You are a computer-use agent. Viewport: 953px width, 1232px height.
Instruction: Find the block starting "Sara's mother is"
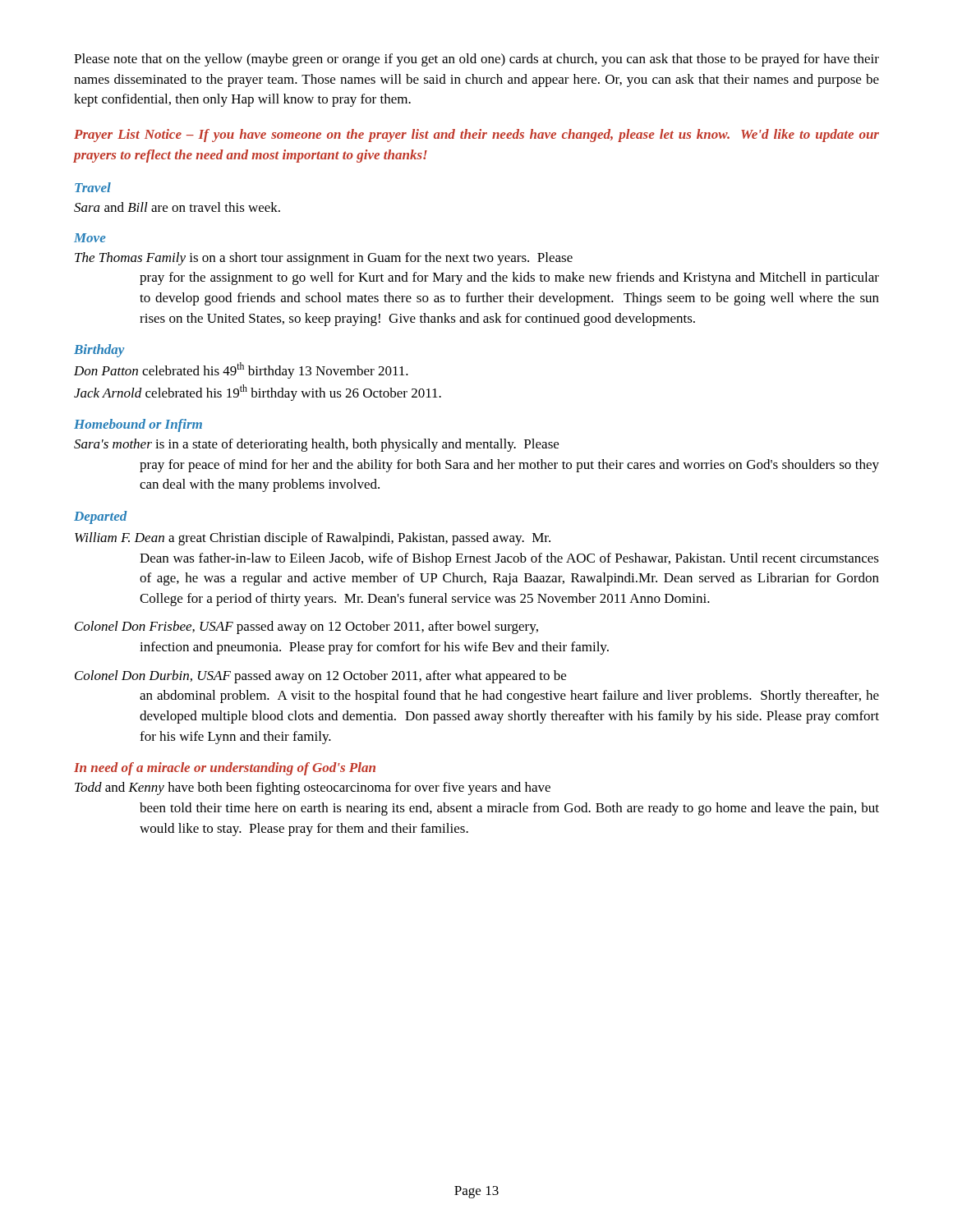tap(476, 466)
